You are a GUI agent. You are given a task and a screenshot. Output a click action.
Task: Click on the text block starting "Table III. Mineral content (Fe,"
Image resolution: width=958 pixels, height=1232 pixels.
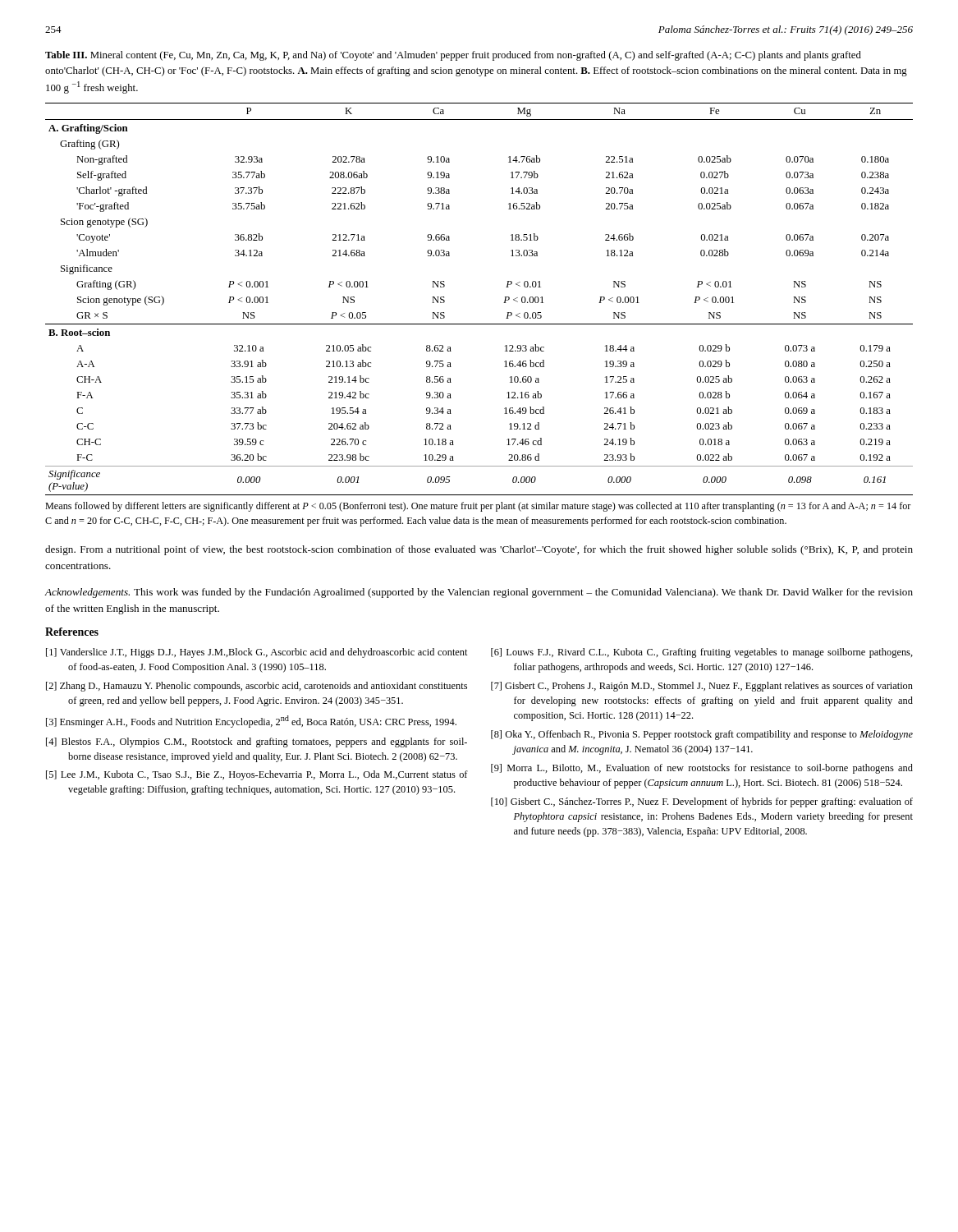point(476,72)
